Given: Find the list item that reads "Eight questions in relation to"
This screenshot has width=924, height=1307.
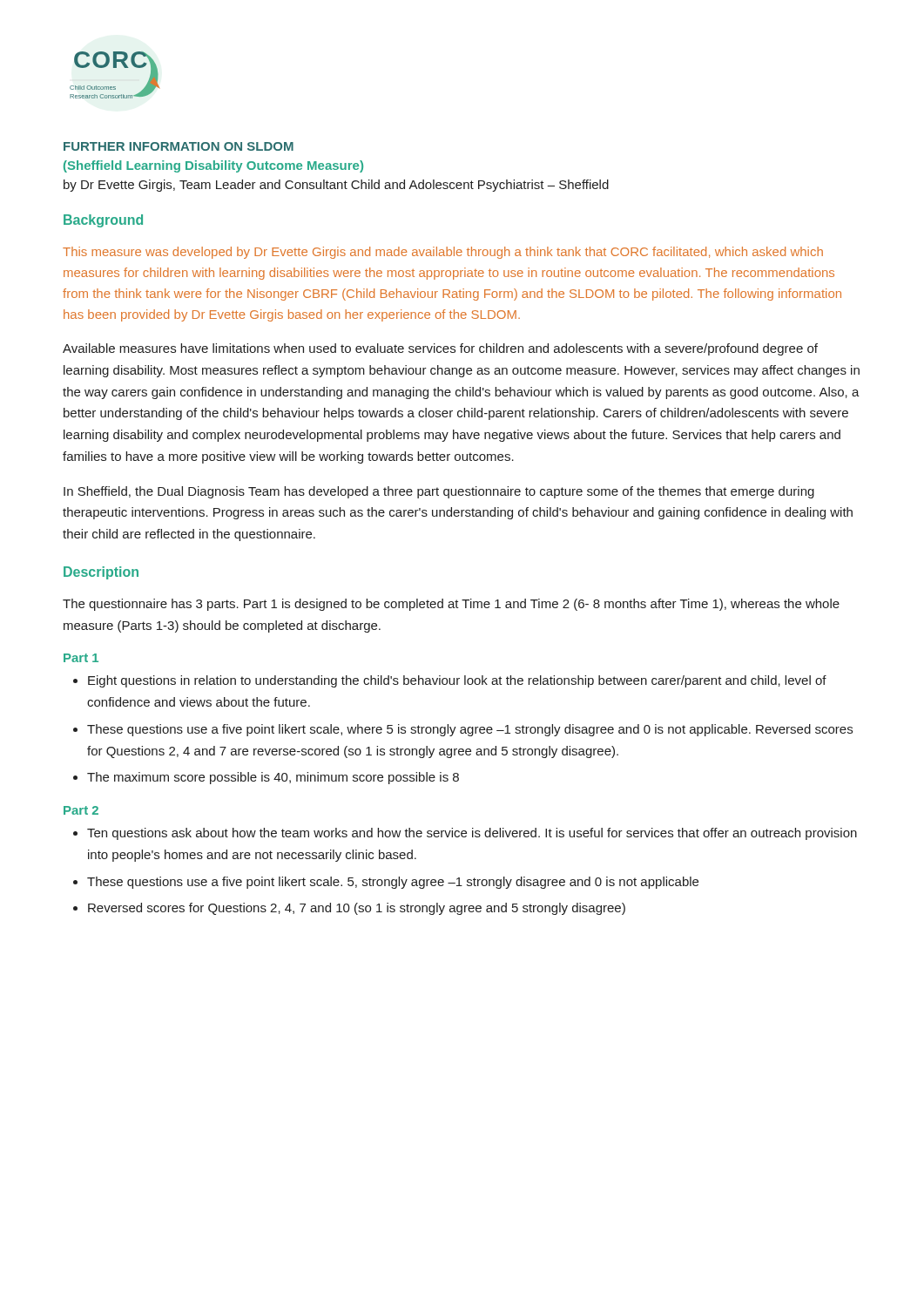Looking at the screenshot, I should point(457,691).
